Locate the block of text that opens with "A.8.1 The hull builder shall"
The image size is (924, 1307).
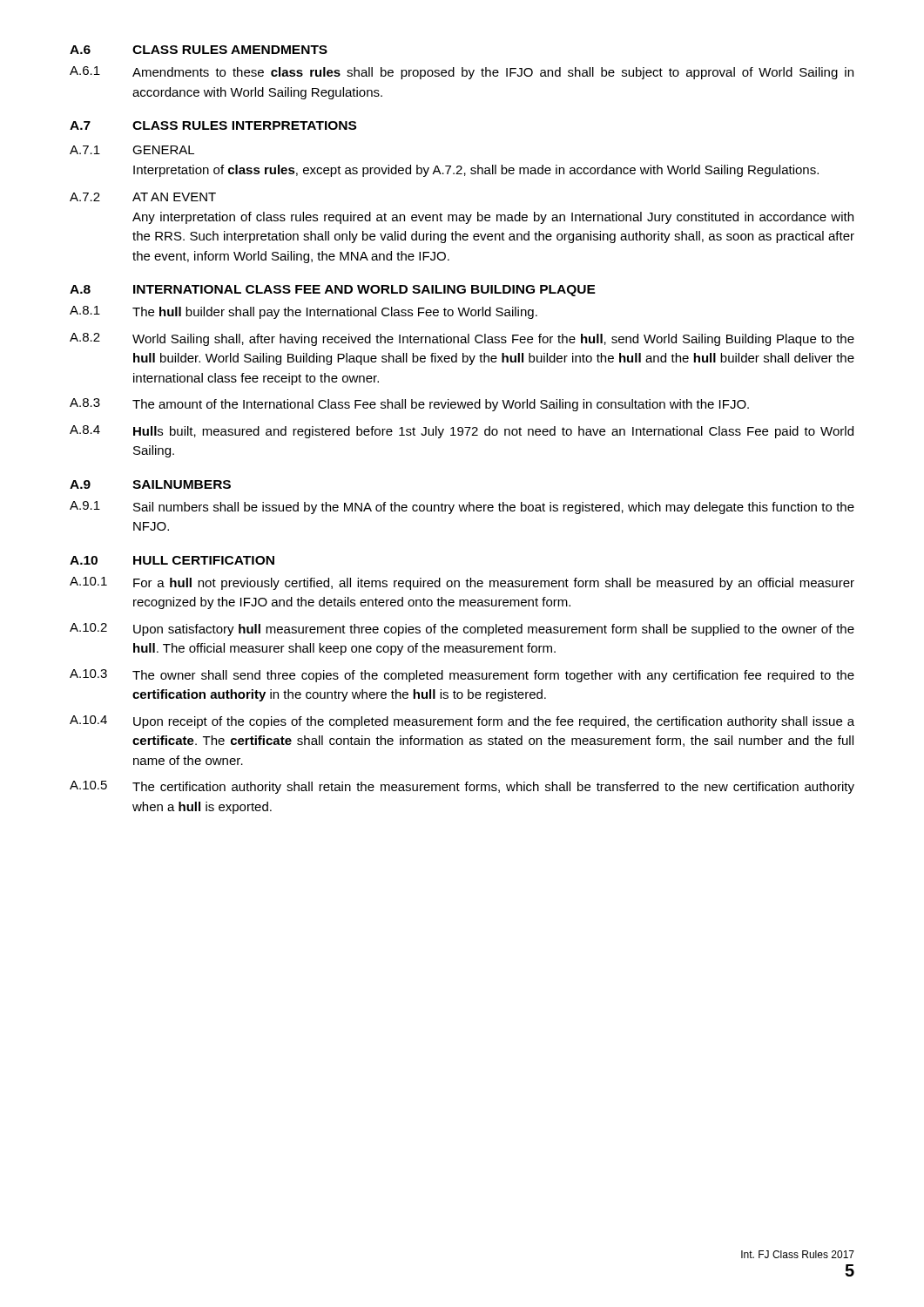[462, 312]
